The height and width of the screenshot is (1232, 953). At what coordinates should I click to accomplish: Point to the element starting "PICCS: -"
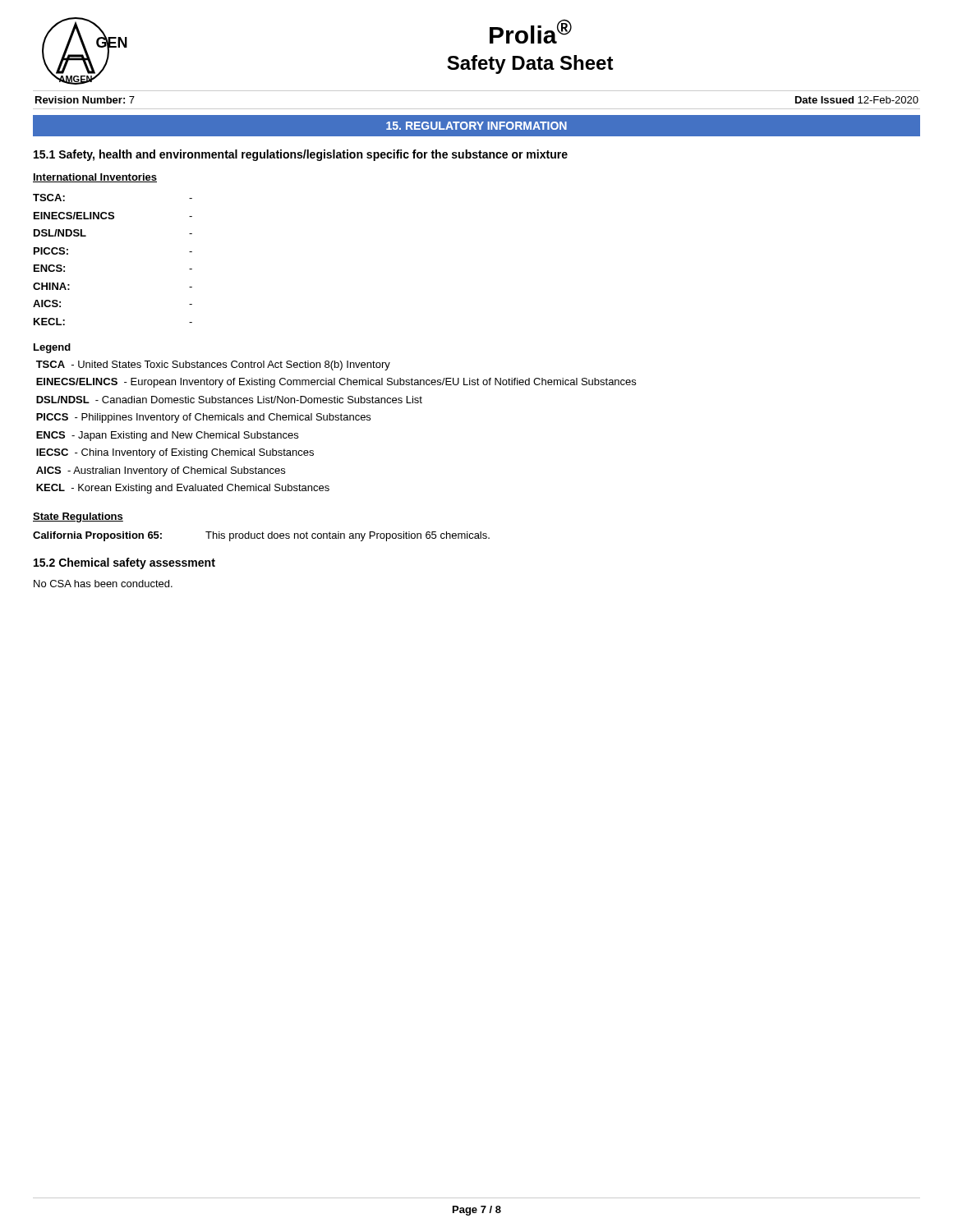tap(45, 251)
